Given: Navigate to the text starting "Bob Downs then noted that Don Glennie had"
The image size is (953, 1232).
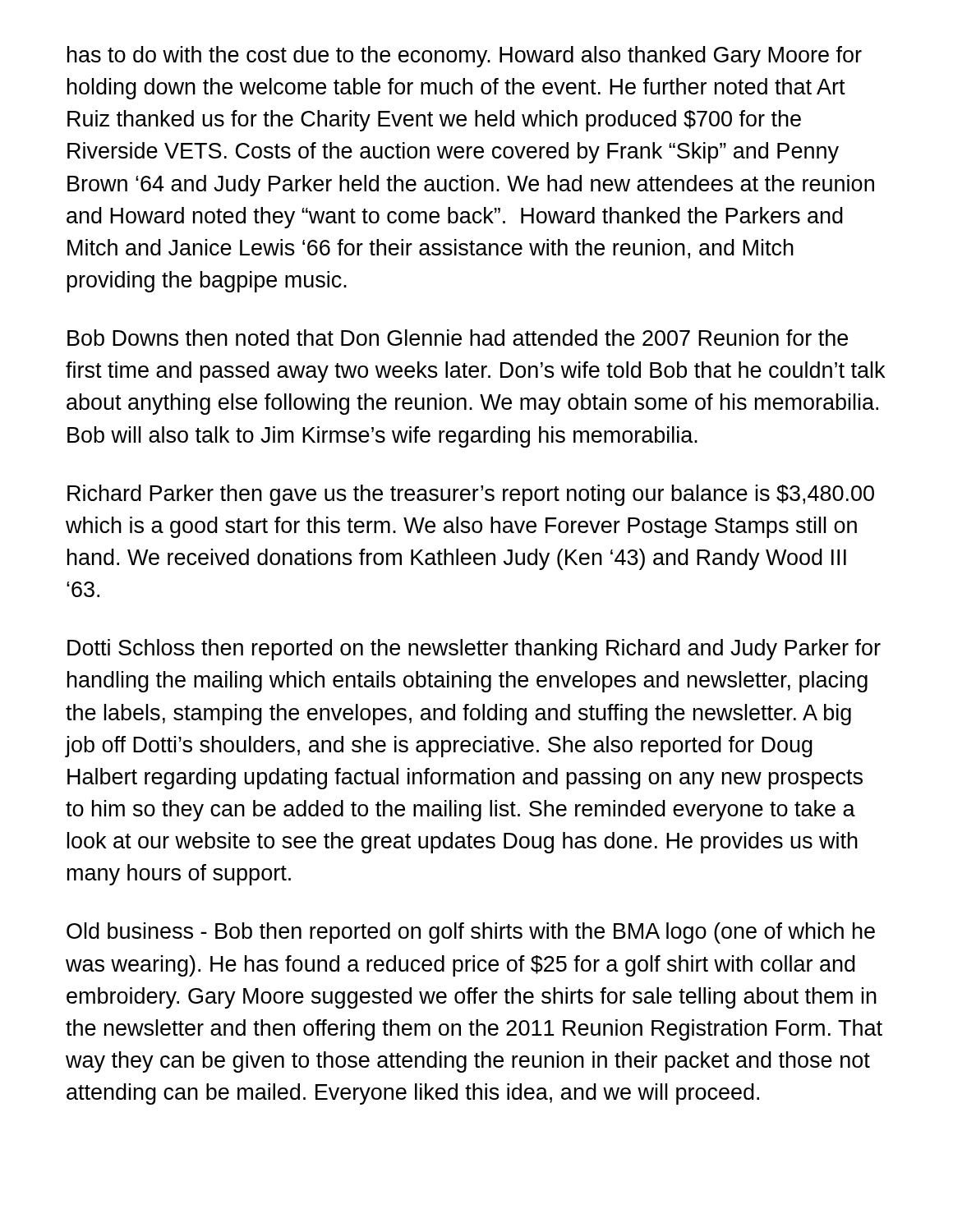Looking at the screenshot, I should pyautogui.click(x=475, y=387).
